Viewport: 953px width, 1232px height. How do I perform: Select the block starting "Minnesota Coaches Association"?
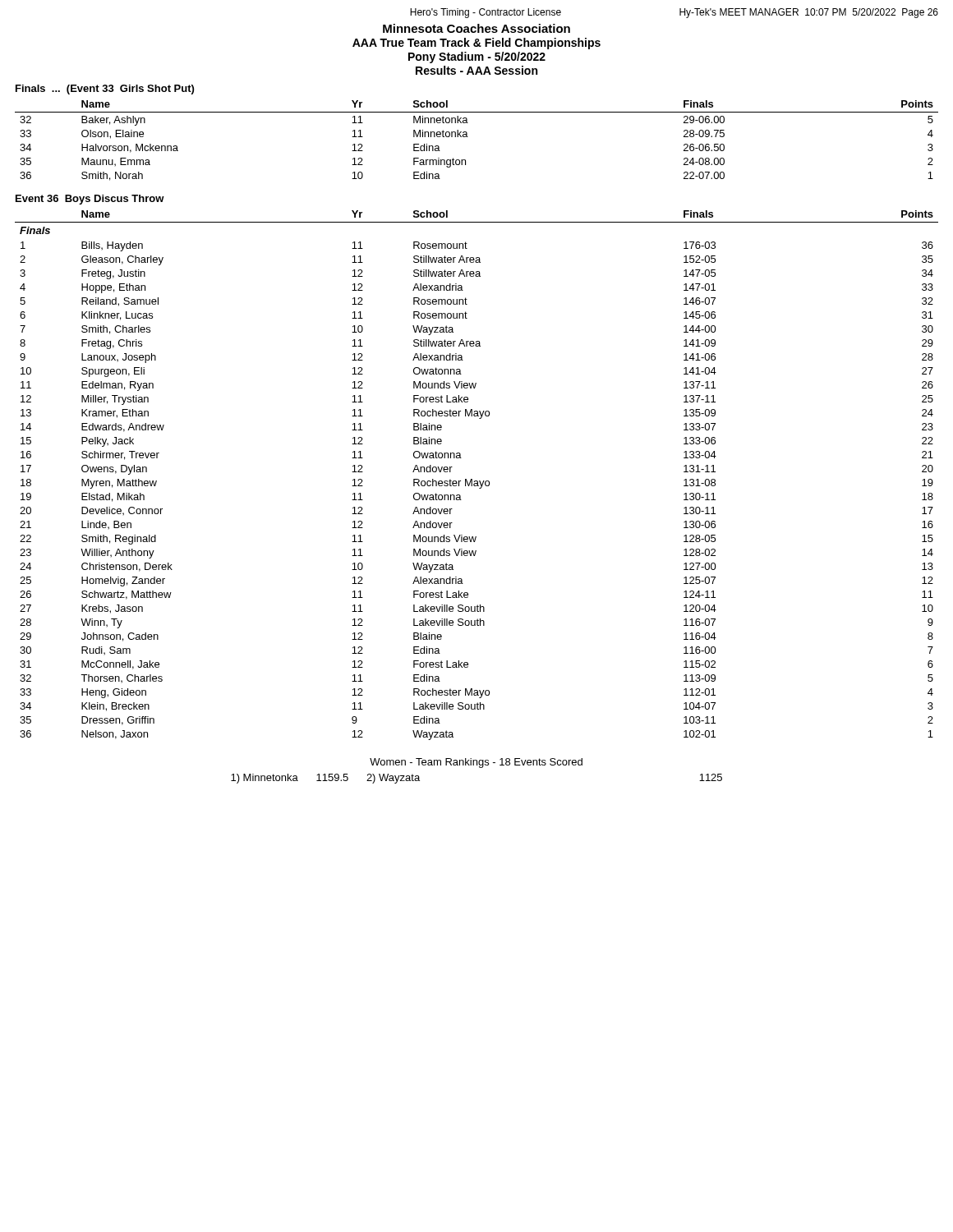point(476,28)
